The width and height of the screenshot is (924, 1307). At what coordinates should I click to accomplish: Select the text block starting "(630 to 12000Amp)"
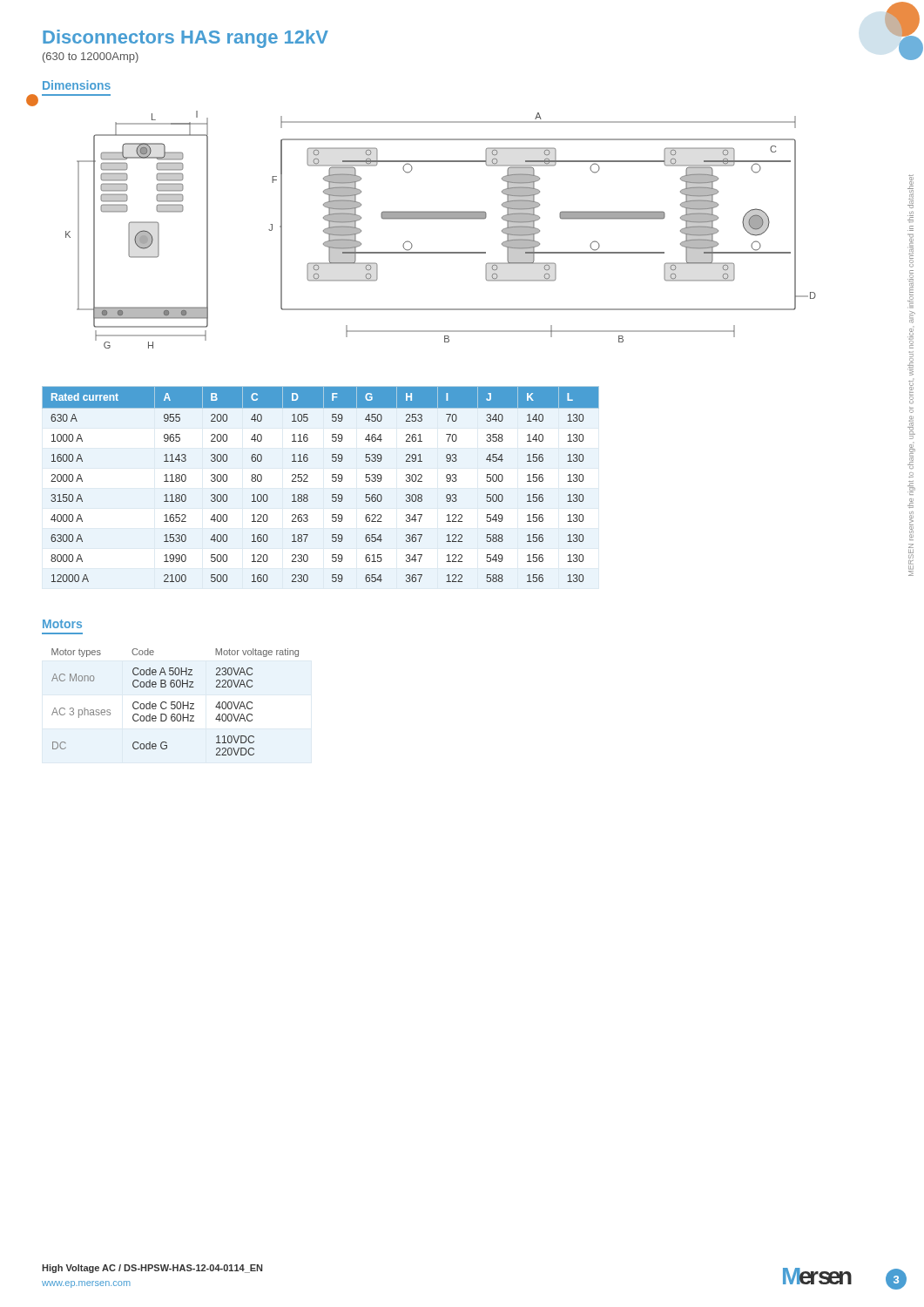[x=91, y=58]
